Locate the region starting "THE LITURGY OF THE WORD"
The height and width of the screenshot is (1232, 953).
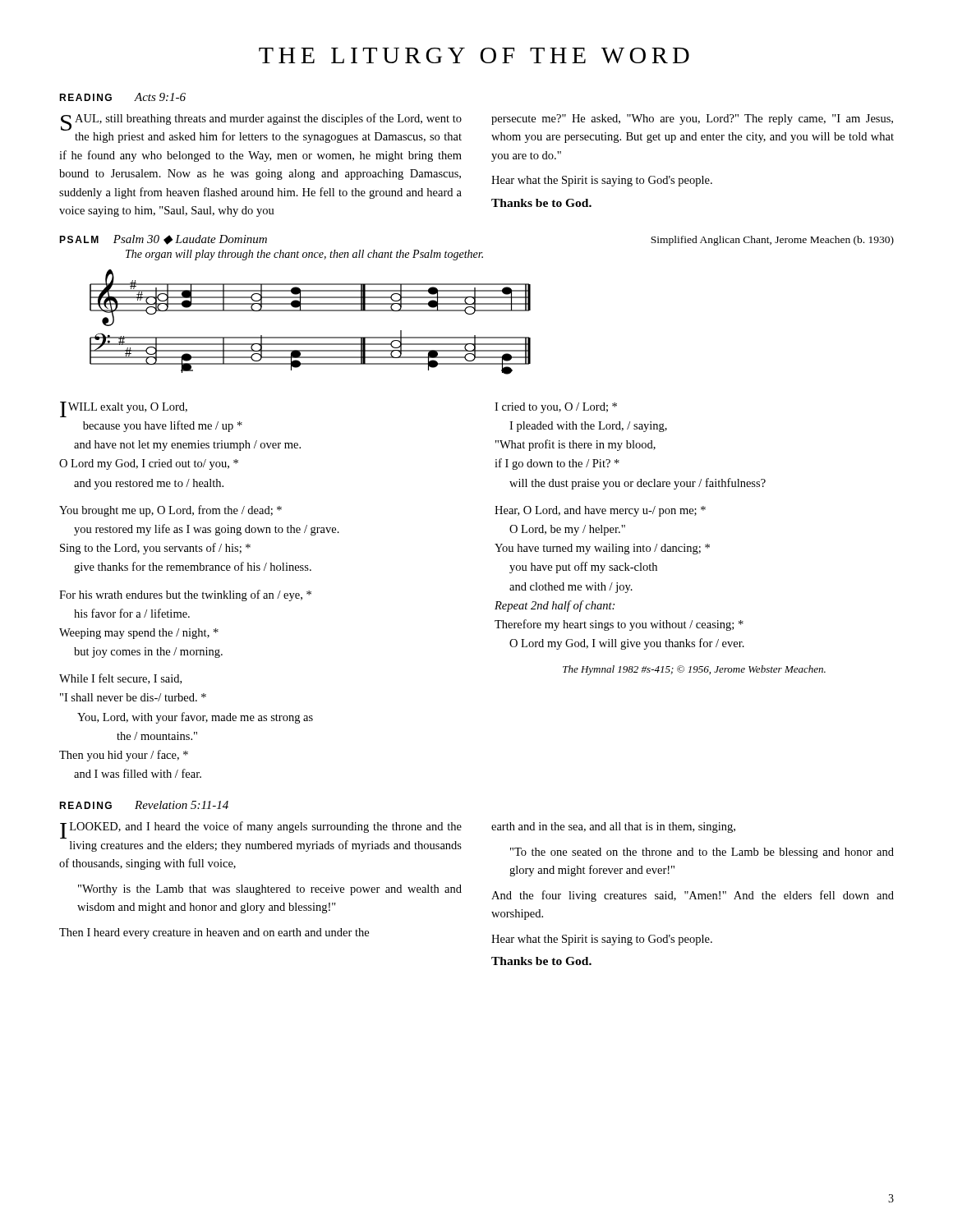pyautogui.click(x=476, y=55)
